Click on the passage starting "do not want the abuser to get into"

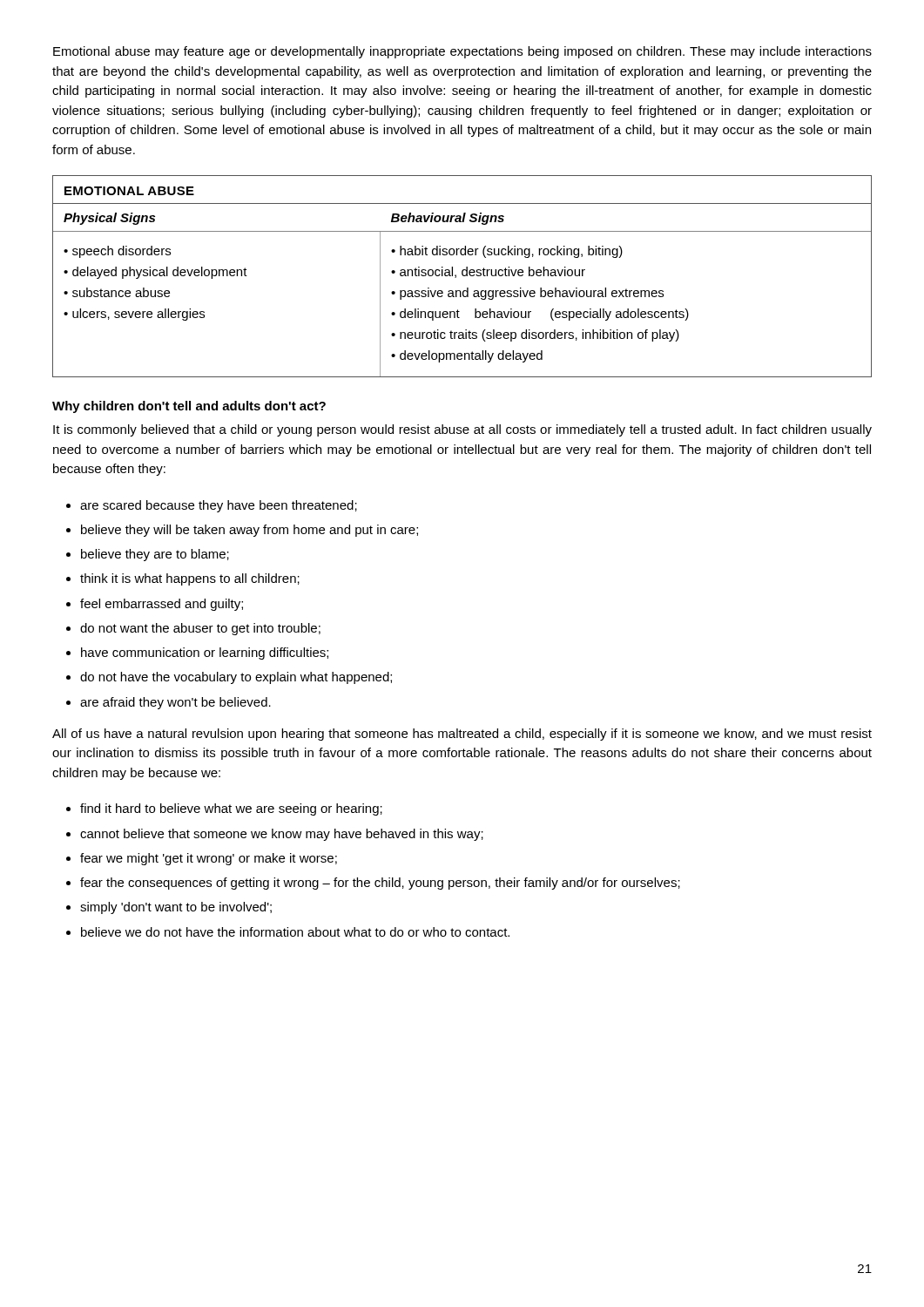[201, 628]
